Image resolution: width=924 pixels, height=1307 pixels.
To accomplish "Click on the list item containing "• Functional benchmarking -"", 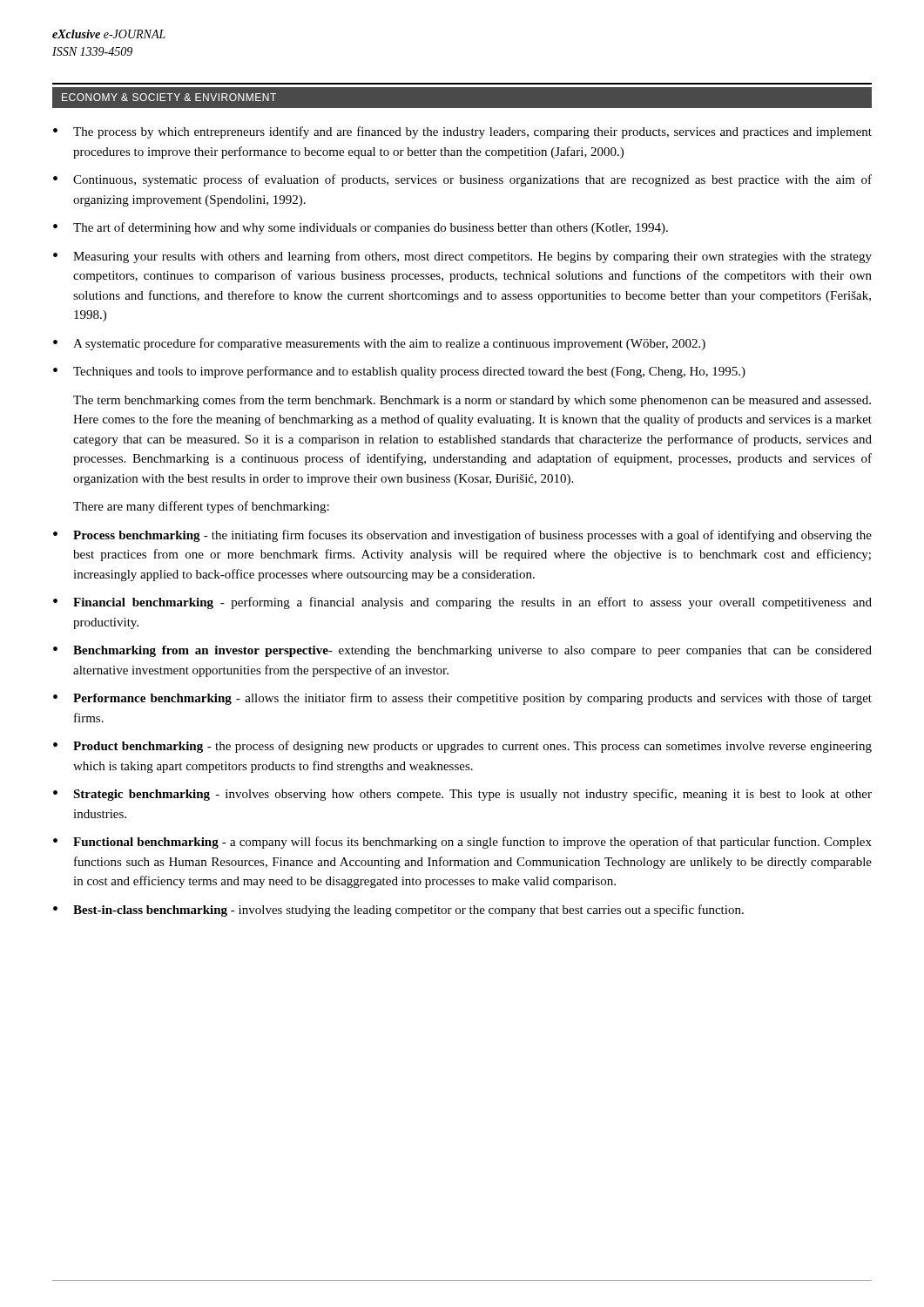I will [462, 862].
